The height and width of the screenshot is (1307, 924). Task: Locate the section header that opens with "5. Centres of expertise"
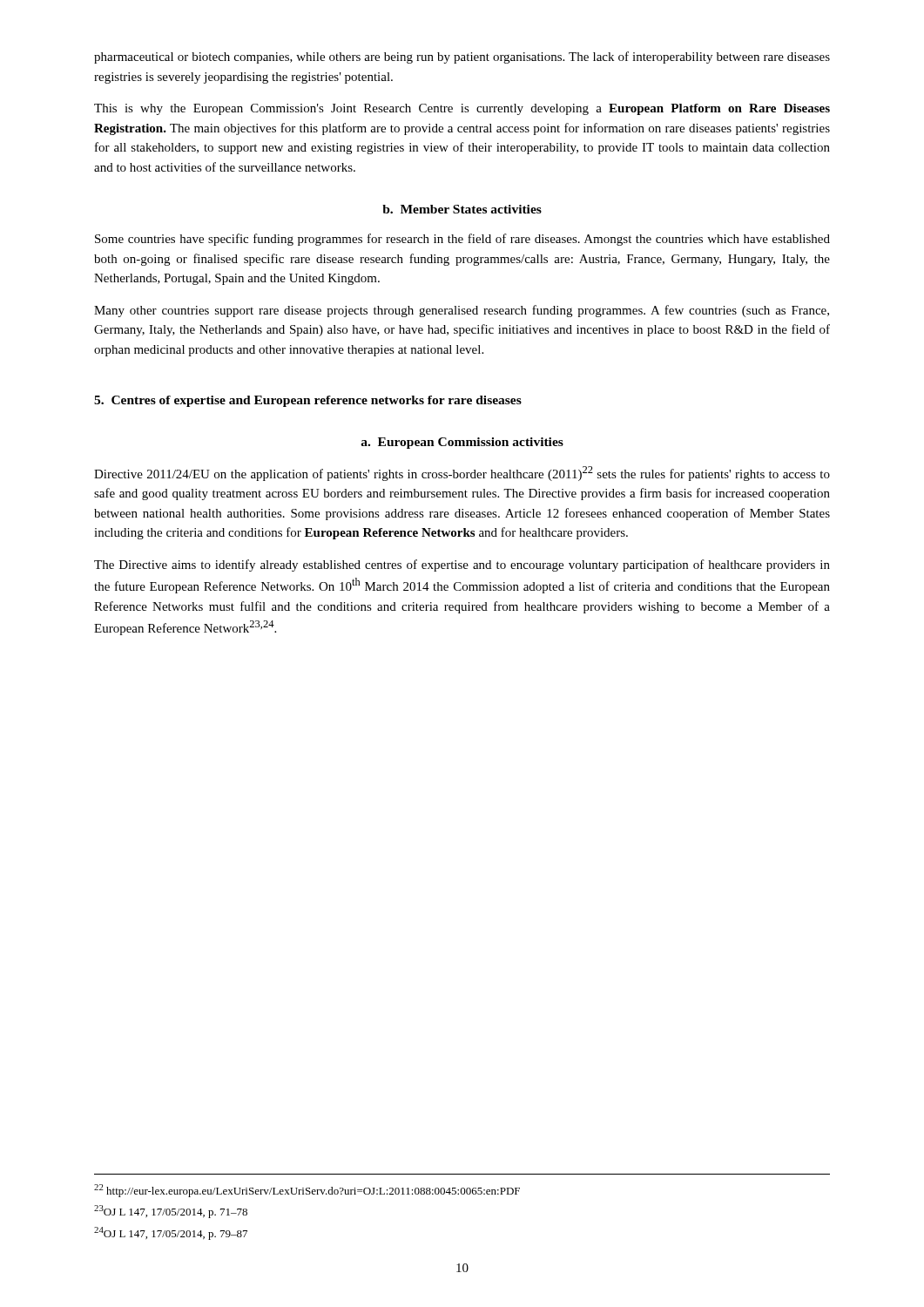pos(308,399)
